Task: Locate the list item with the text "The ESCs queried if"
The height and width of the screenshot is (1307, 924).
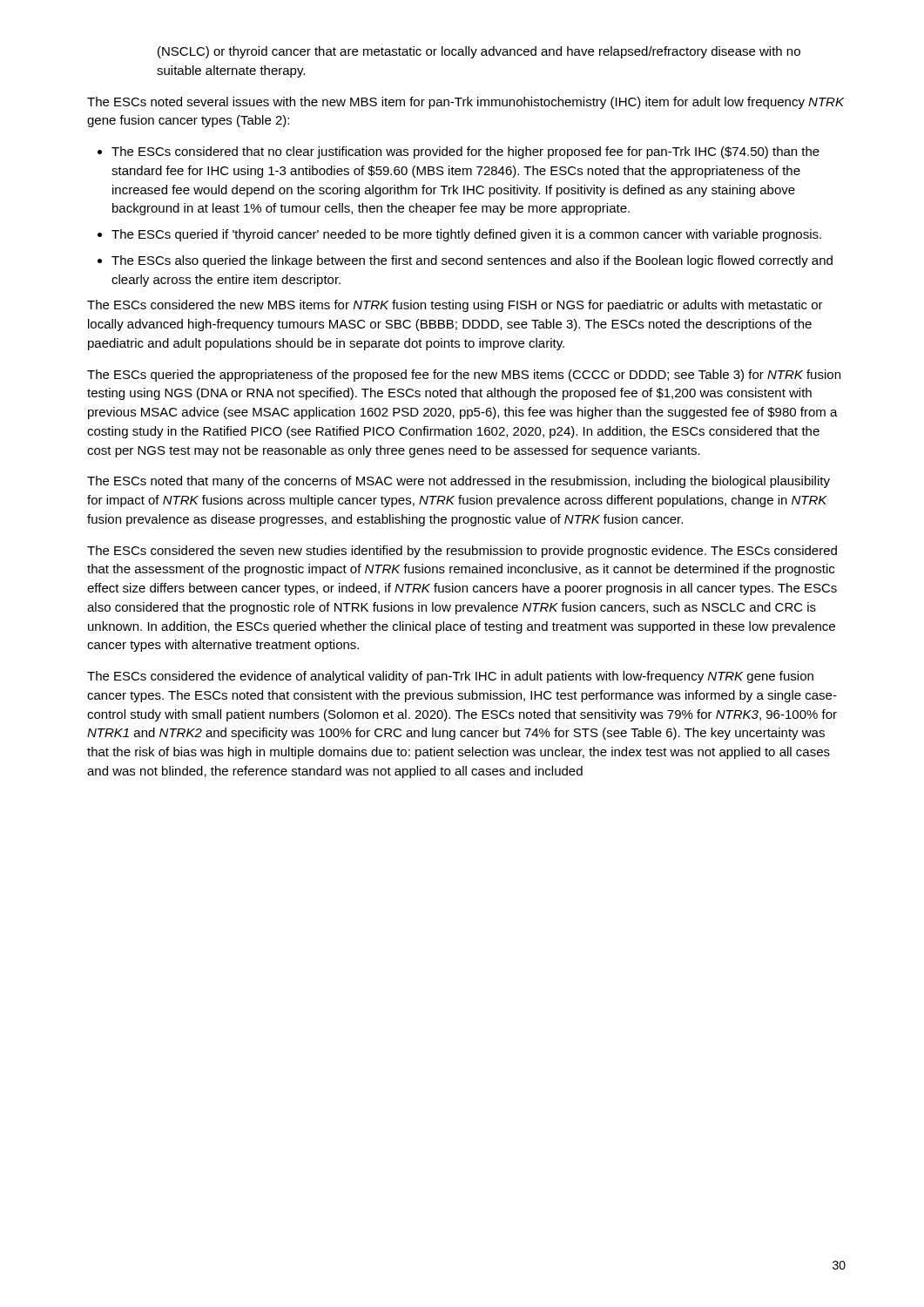Action: tap(467, 234)
